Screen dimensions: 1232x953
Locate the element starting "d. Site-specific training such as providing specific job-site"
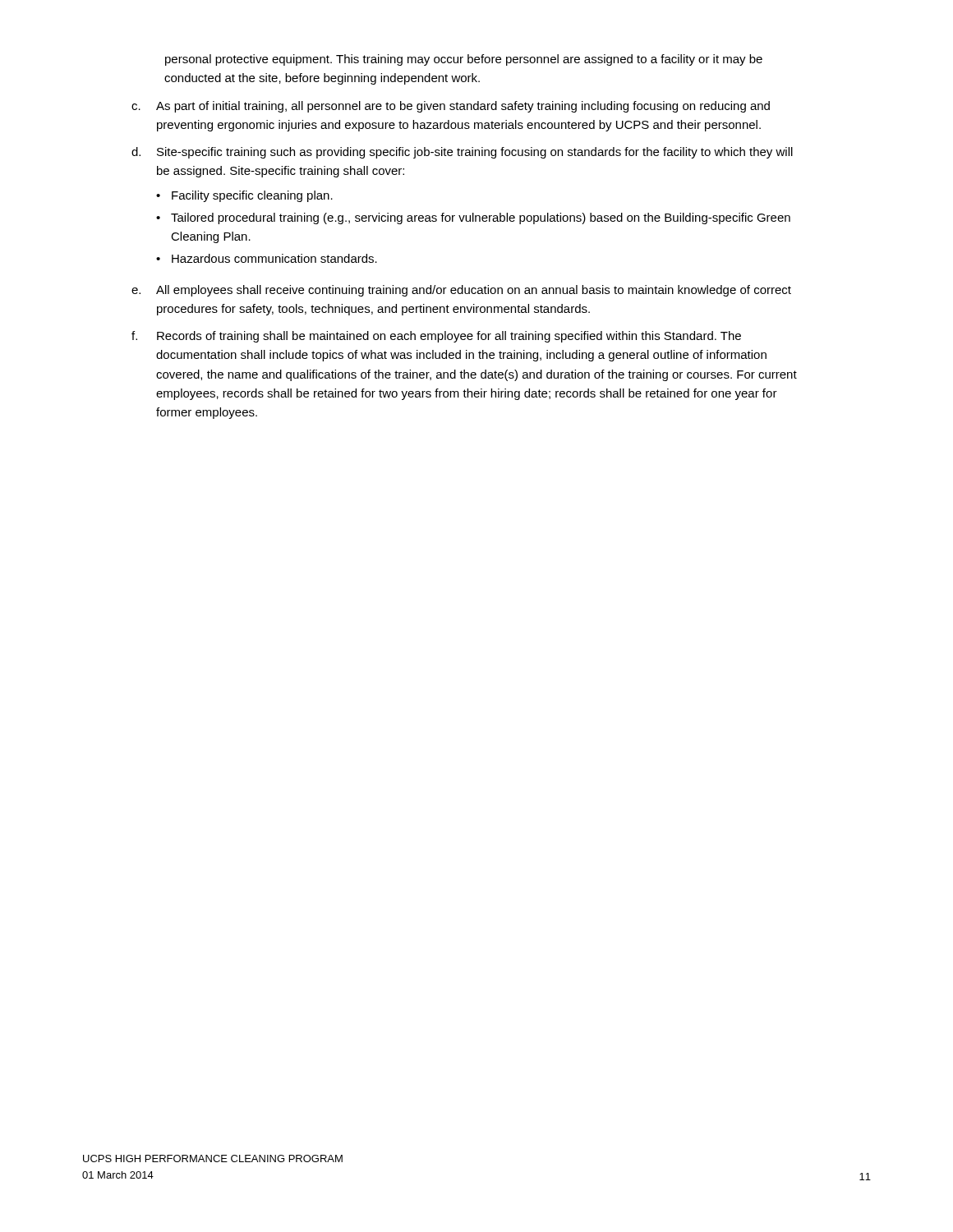tap(468, 207)
